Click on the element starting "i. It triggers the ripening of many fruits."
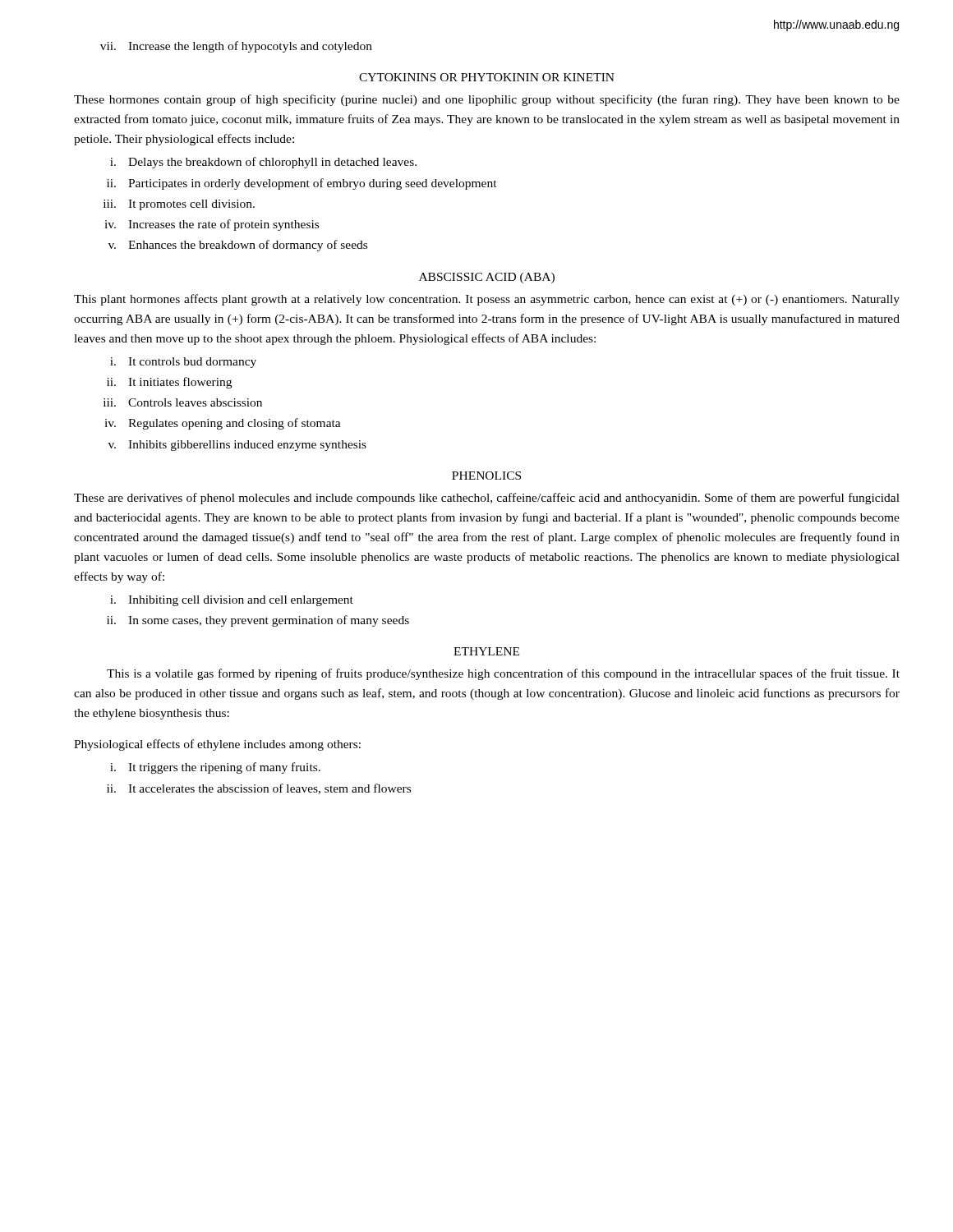This screenshot has height=1232, width=953. [x=215, y=768]
